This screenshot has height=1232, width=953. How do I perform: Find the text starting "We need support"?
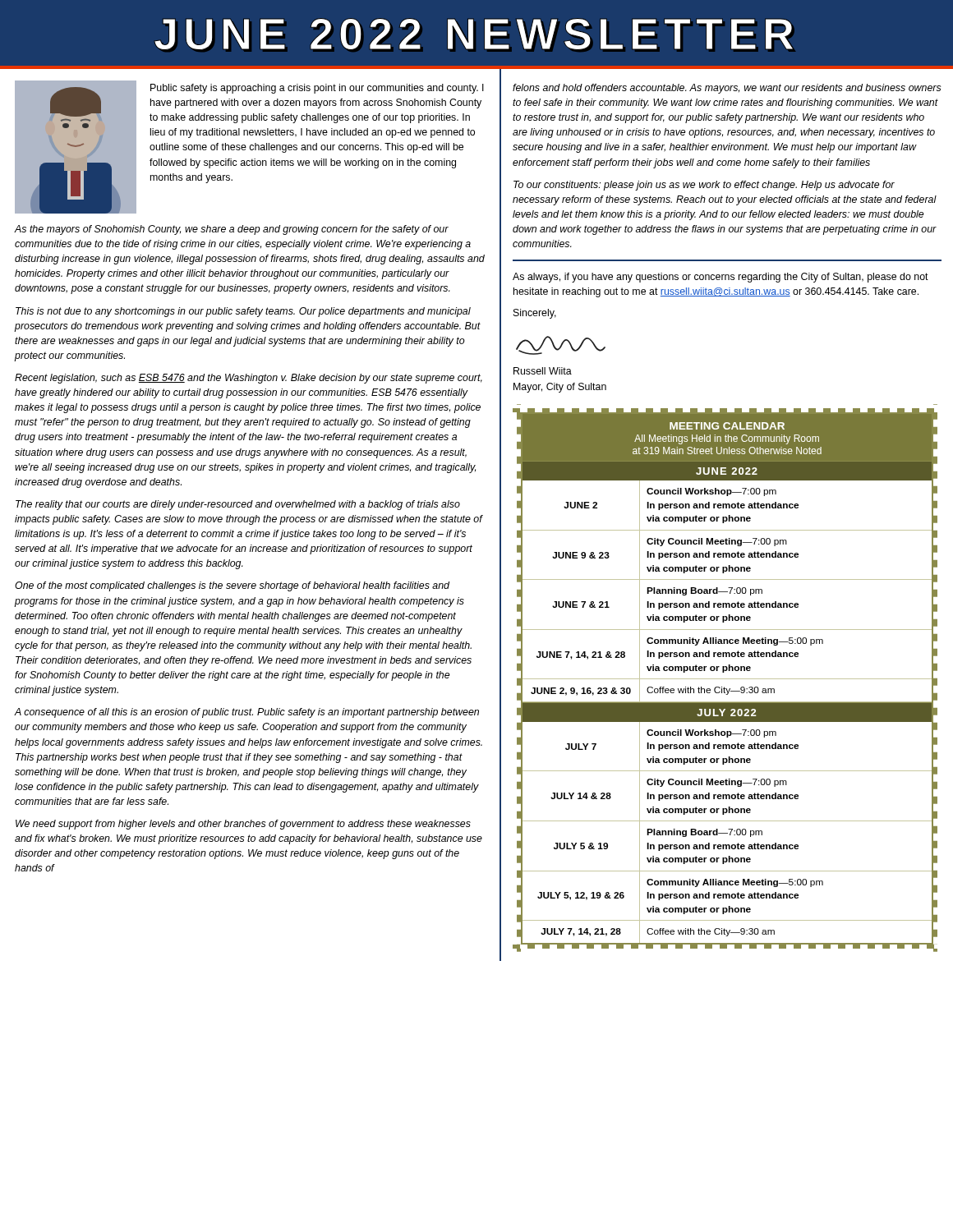click(x=248, y=846)
